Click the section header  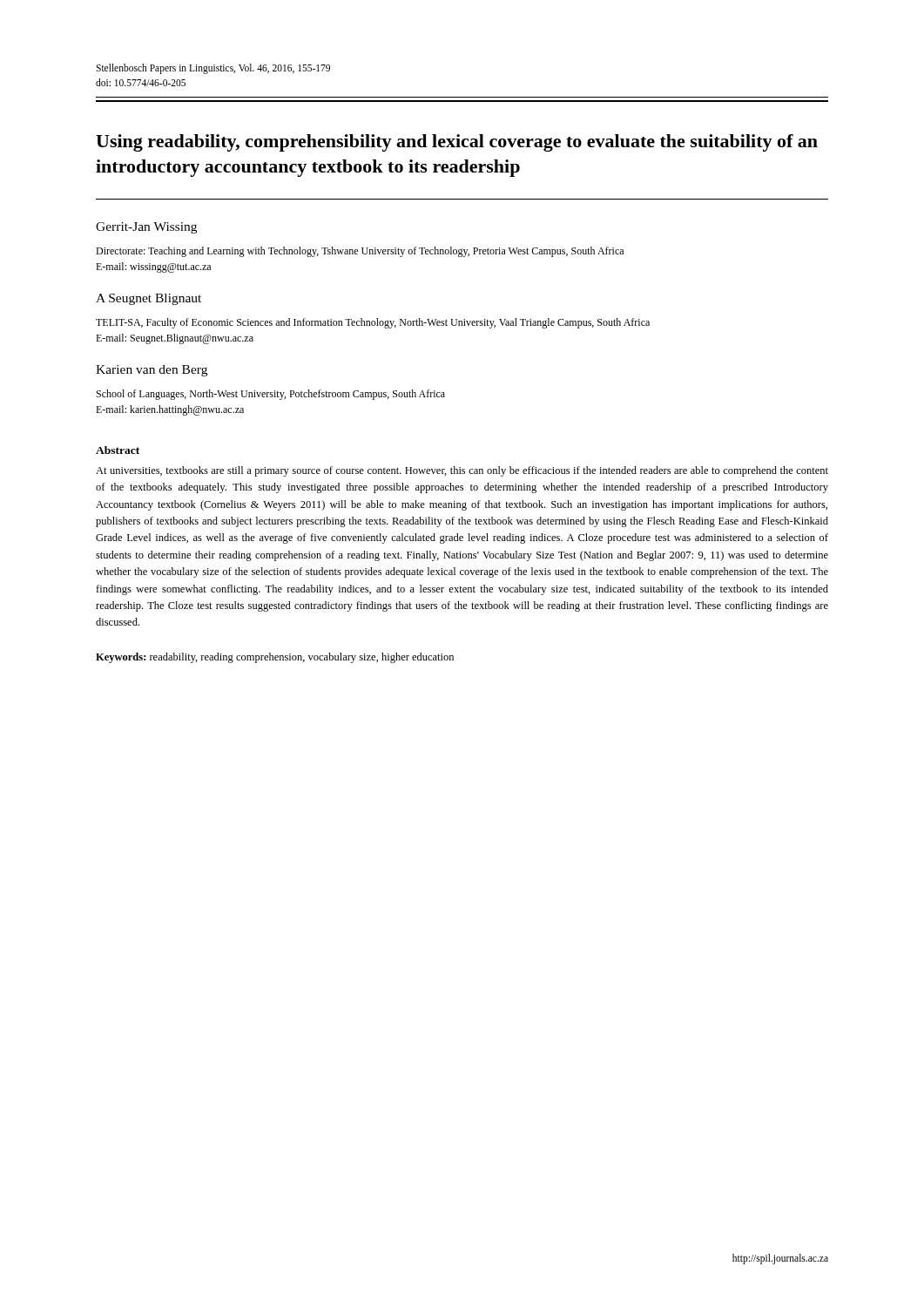coord(118,450)
